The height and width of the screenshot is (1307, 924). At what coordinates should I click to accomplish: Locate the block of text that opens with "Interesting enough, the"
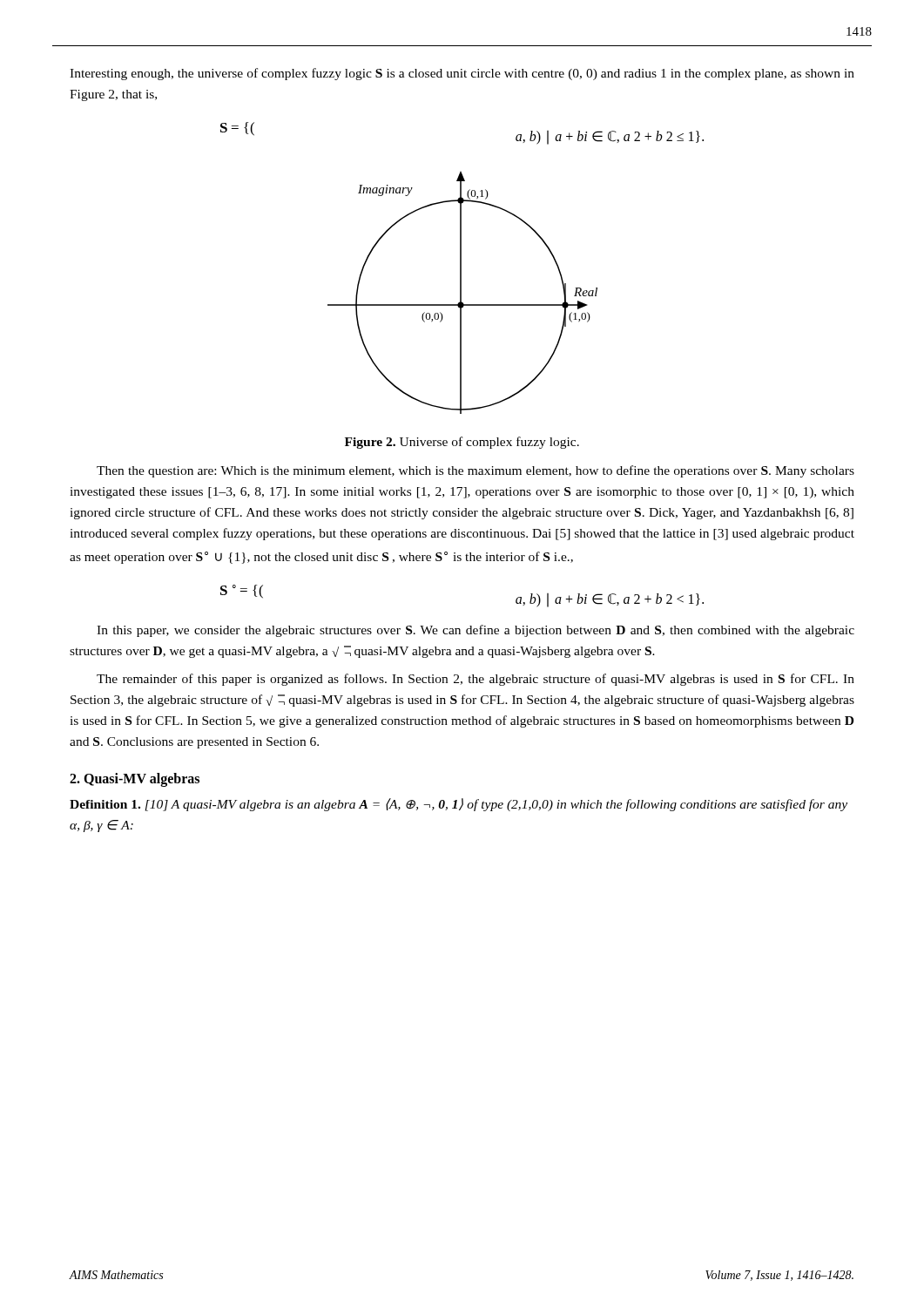pos(462,83)
